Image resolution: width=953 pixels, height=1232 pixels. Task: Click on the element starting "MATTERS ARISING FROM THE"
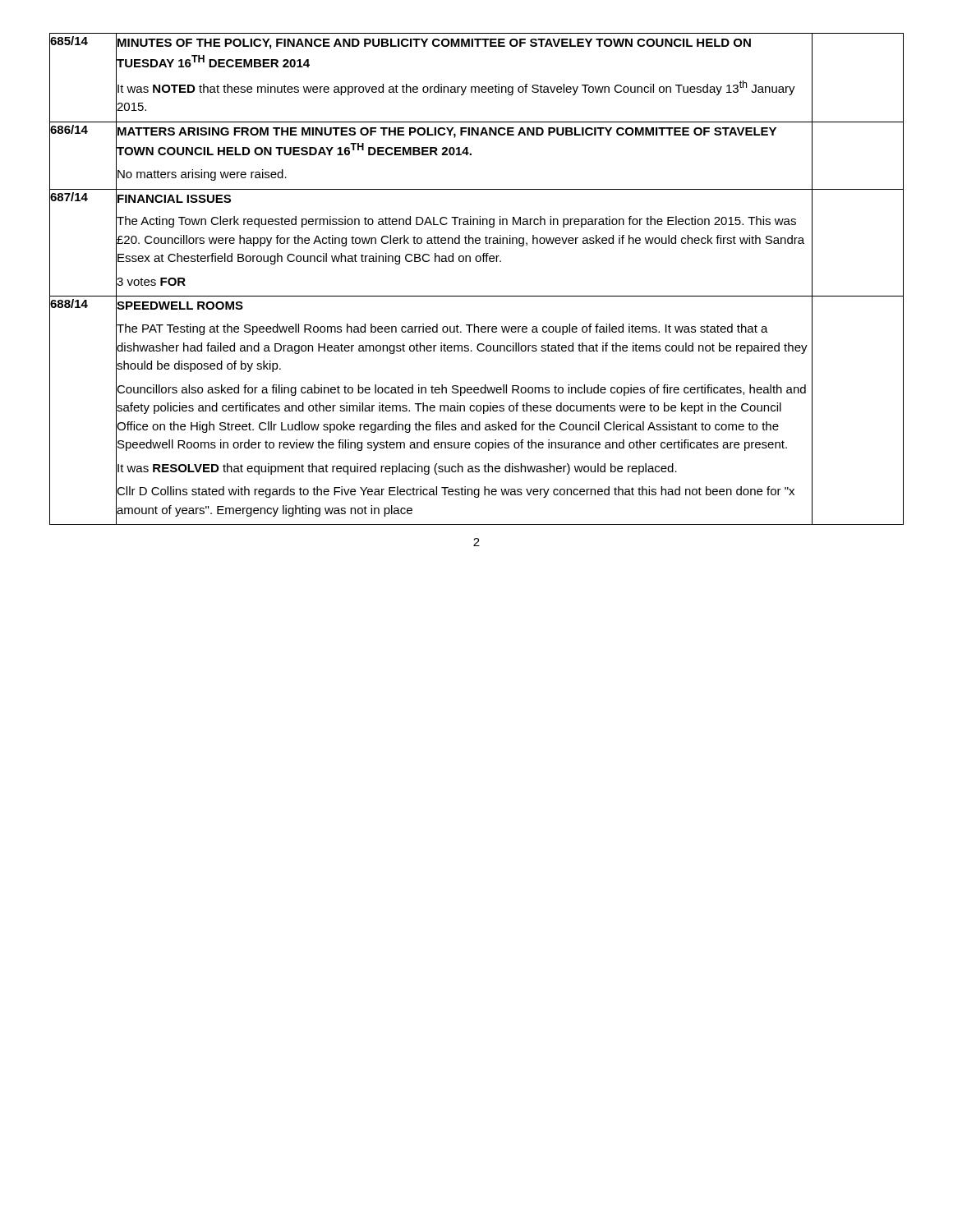point(464,153)
